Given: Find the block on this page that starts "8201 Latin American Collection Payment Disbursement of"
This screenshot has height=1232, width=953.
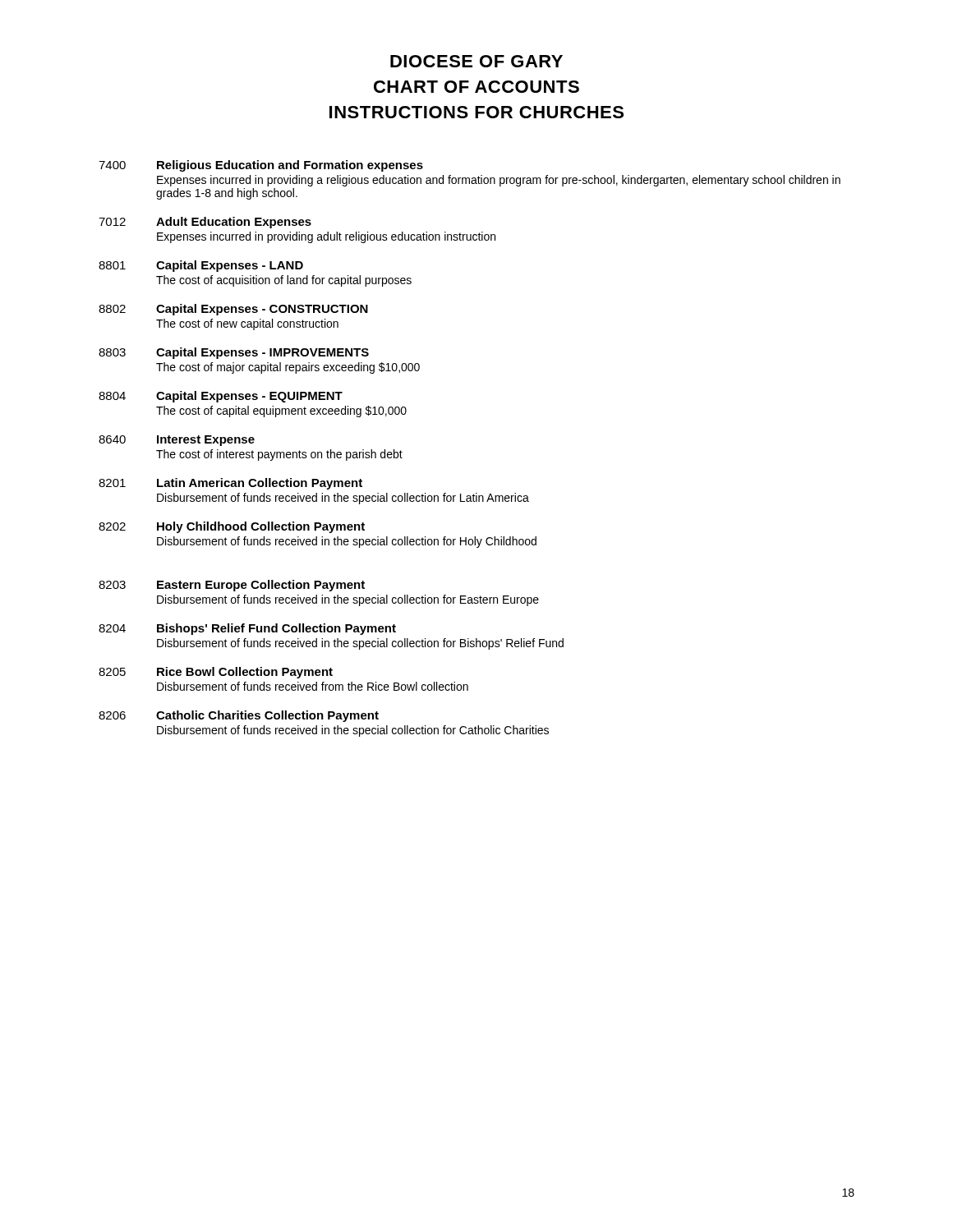Looking at the screenshot, I should click(x=476, y=490).
